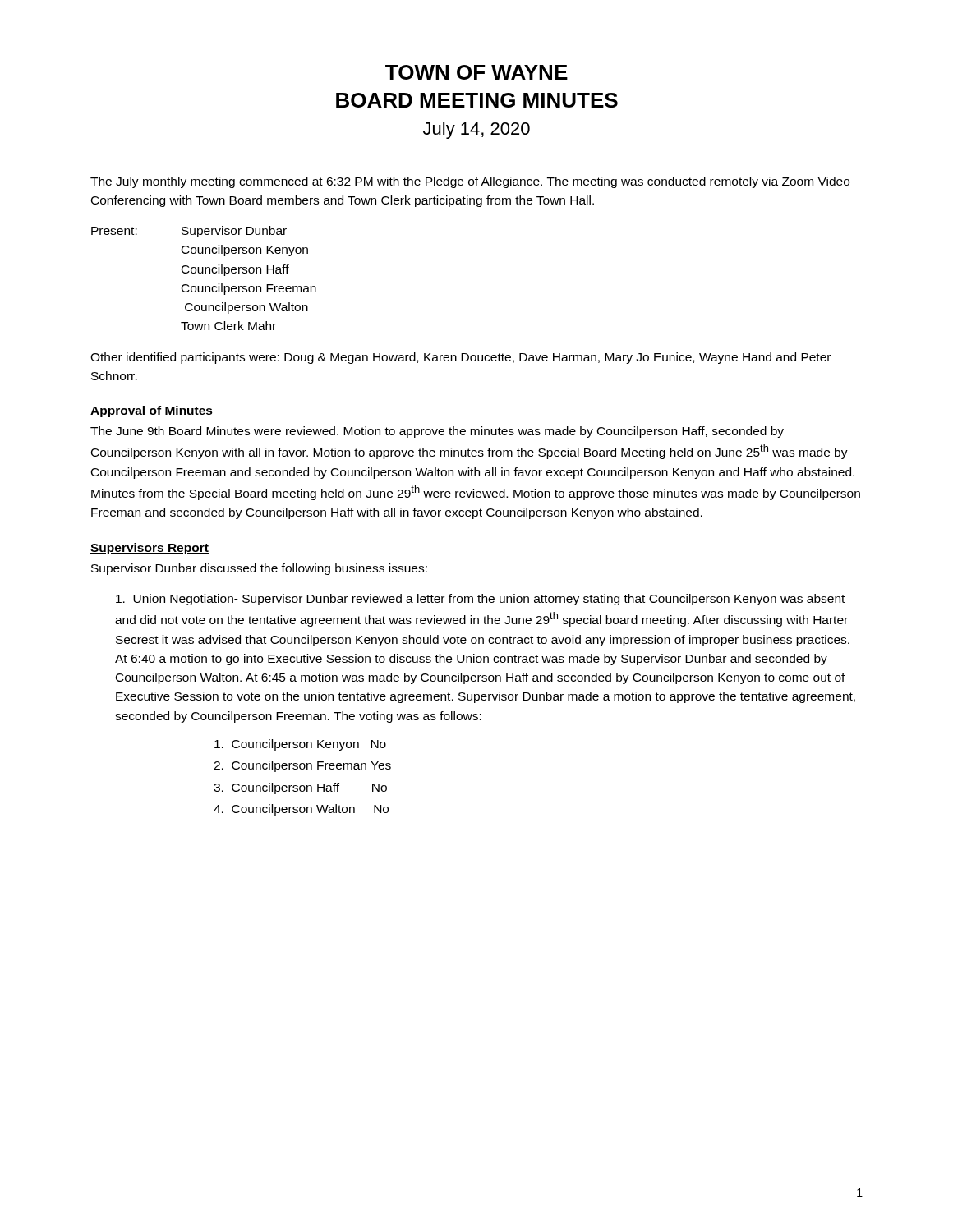Point to the block beginning "Present: Supervisor Dunbar Councilperson"
Viewport: 953px width, 1232px height.
point(189,232)
